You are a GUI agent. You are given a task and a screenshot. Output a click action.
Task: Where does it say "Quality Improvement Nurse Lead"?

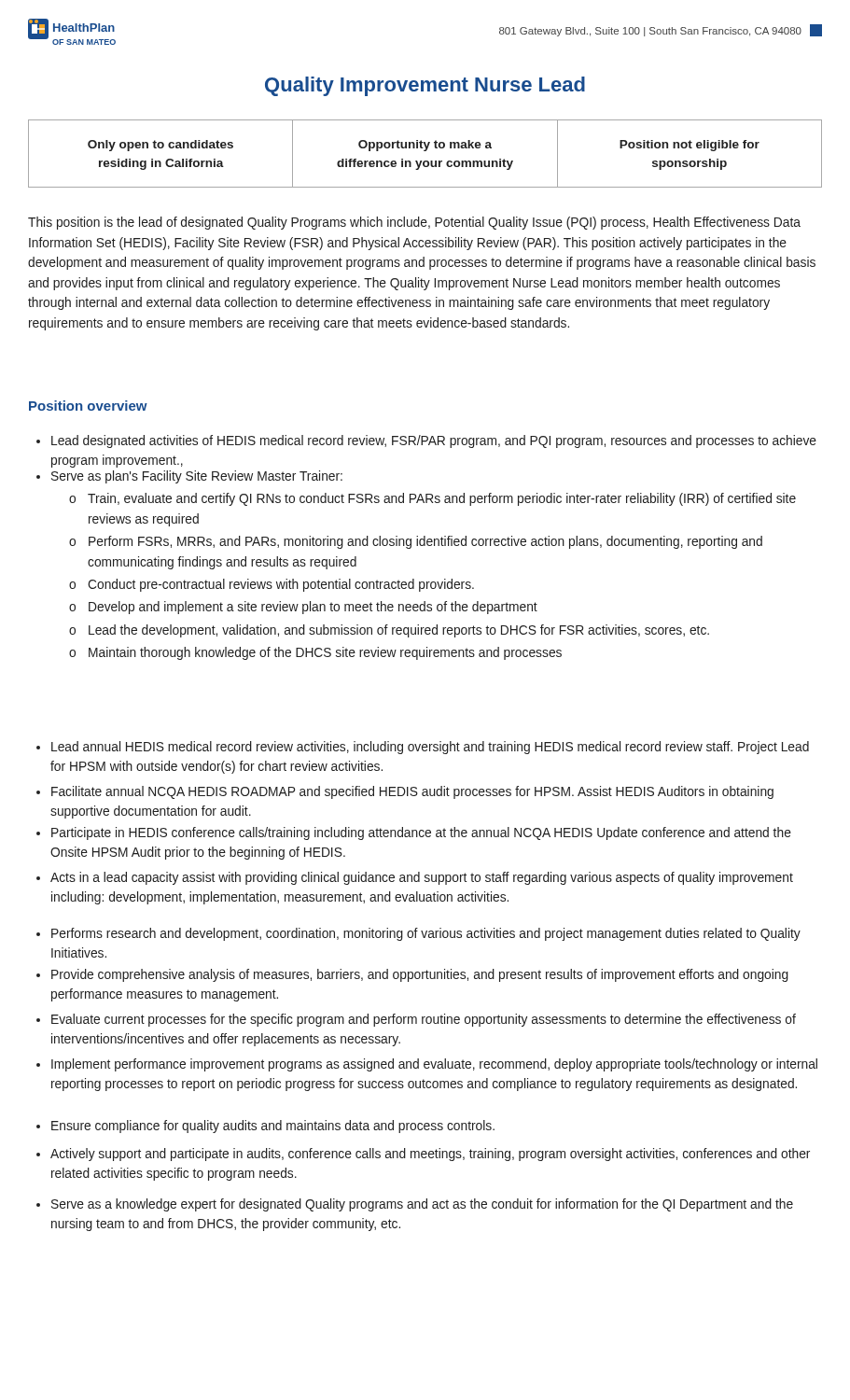point(425,85)
